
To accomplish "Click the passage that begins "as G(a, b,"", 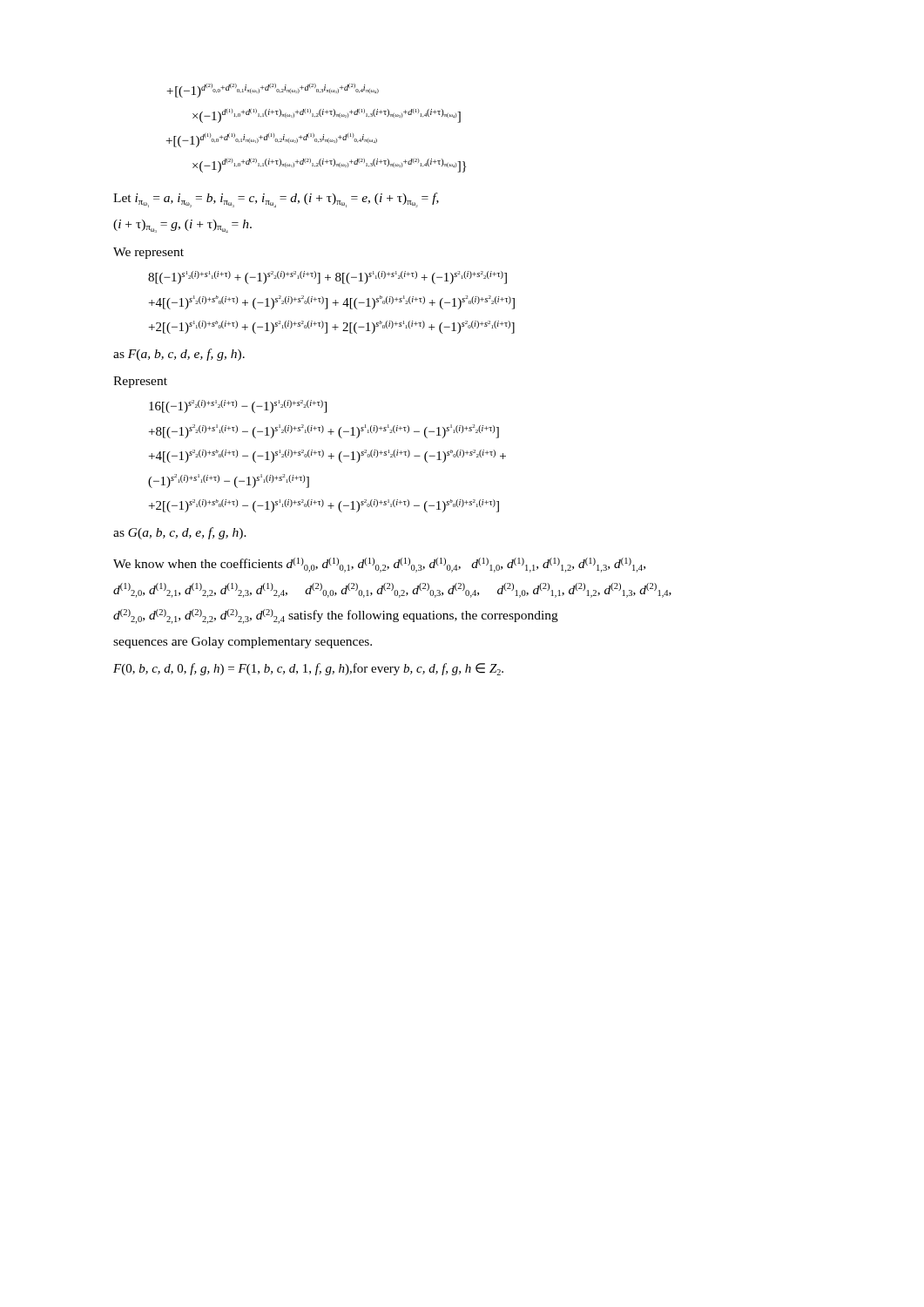I will [180, 532].
